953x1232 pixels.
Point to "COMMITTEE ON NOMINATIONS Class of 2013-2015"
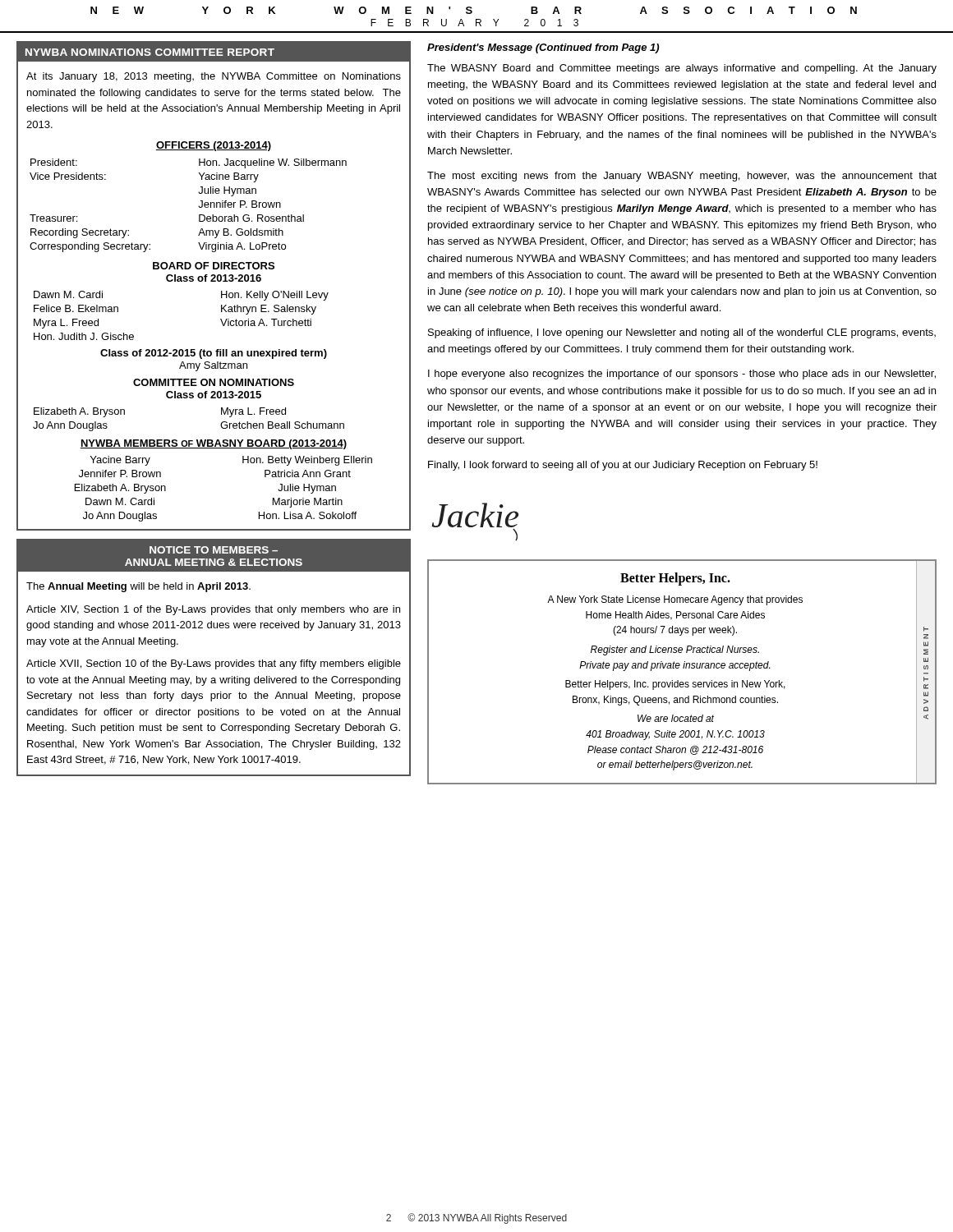(x=214, y=388)
